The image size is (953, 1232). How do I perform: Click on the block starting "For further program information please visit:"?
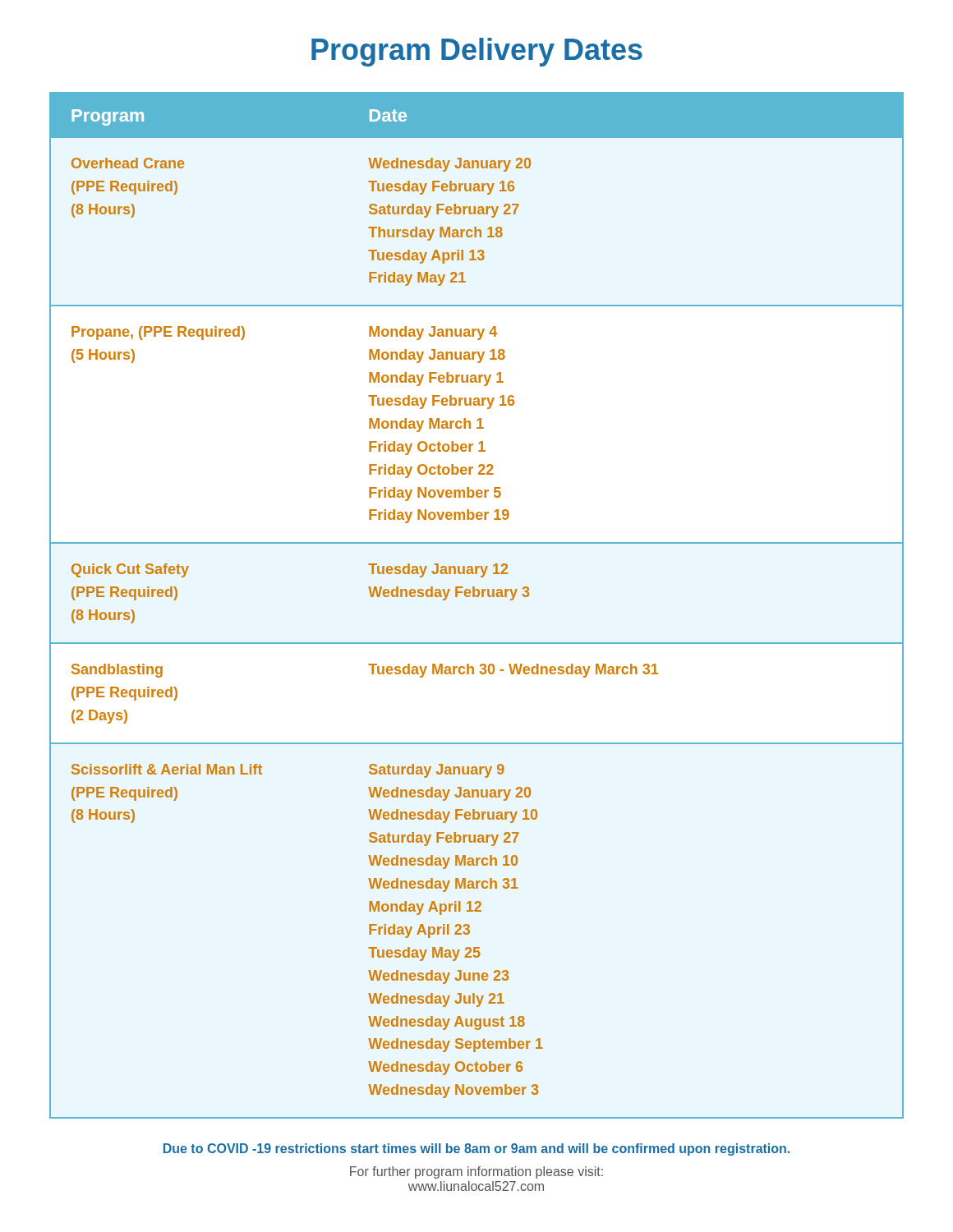(476, 1179)
